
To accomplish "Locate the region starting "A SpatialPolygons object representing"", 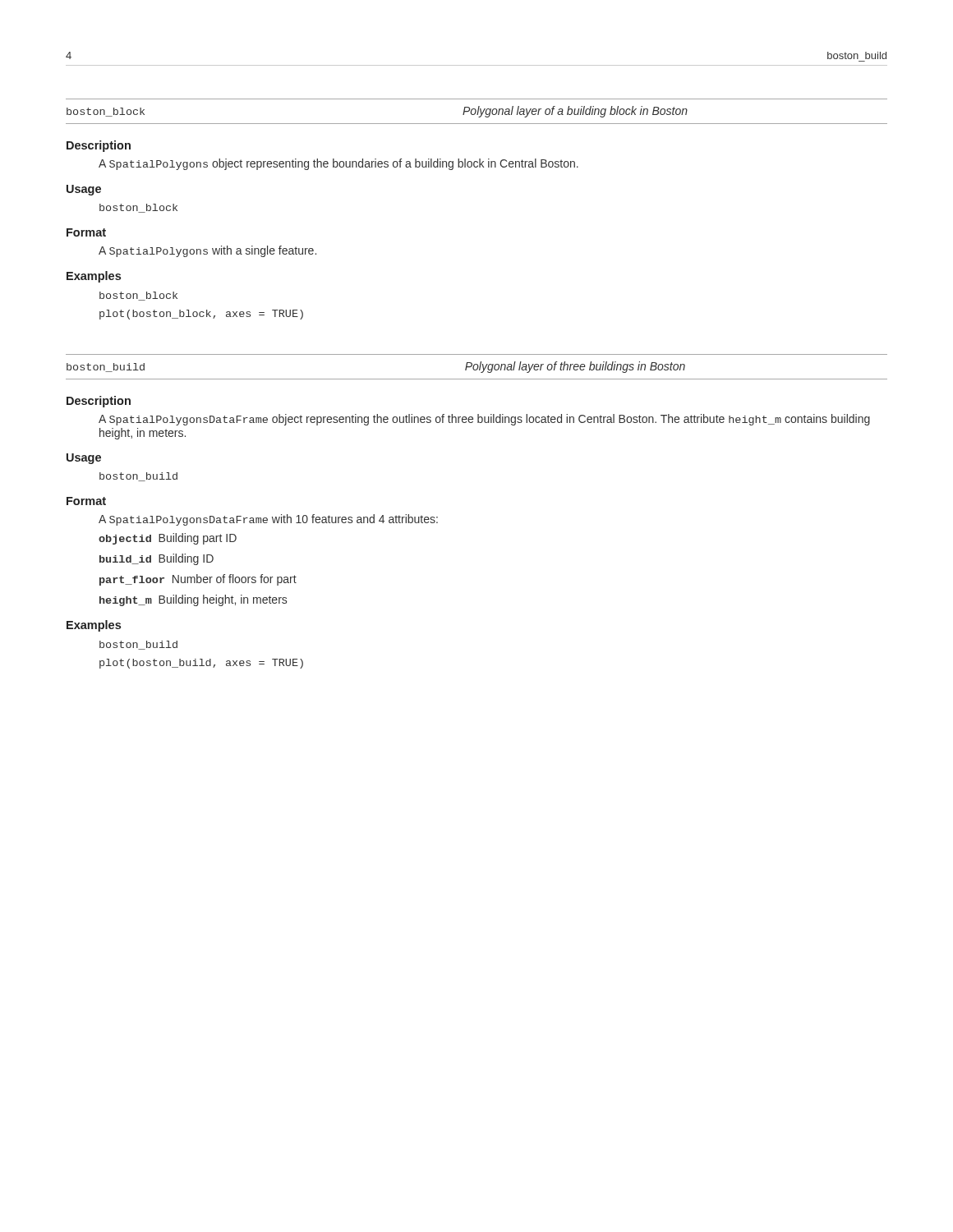I will 339,164.
